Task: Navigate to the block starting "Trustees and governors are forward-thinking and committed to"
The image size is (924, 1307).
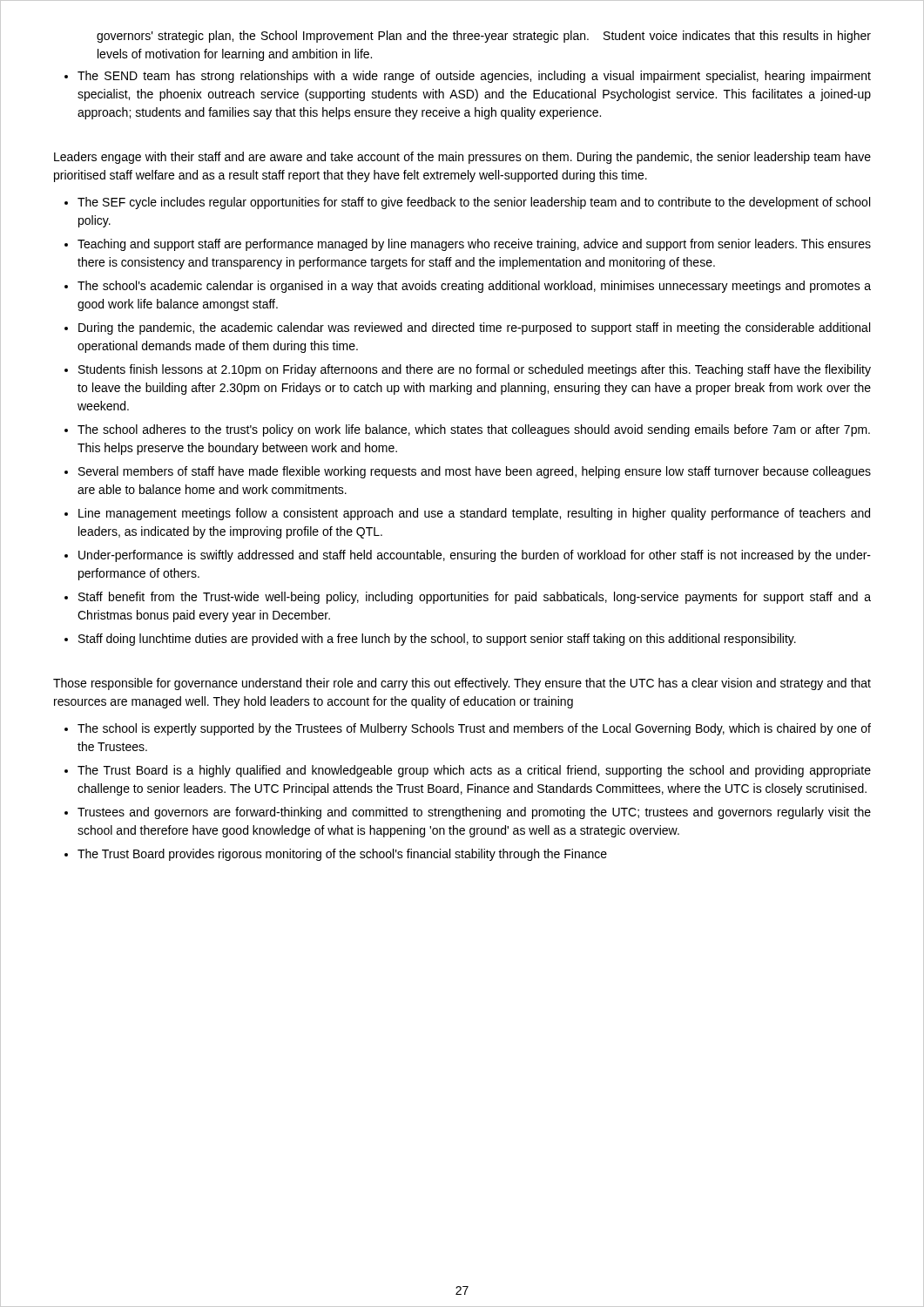Action: tap(462, 822)
